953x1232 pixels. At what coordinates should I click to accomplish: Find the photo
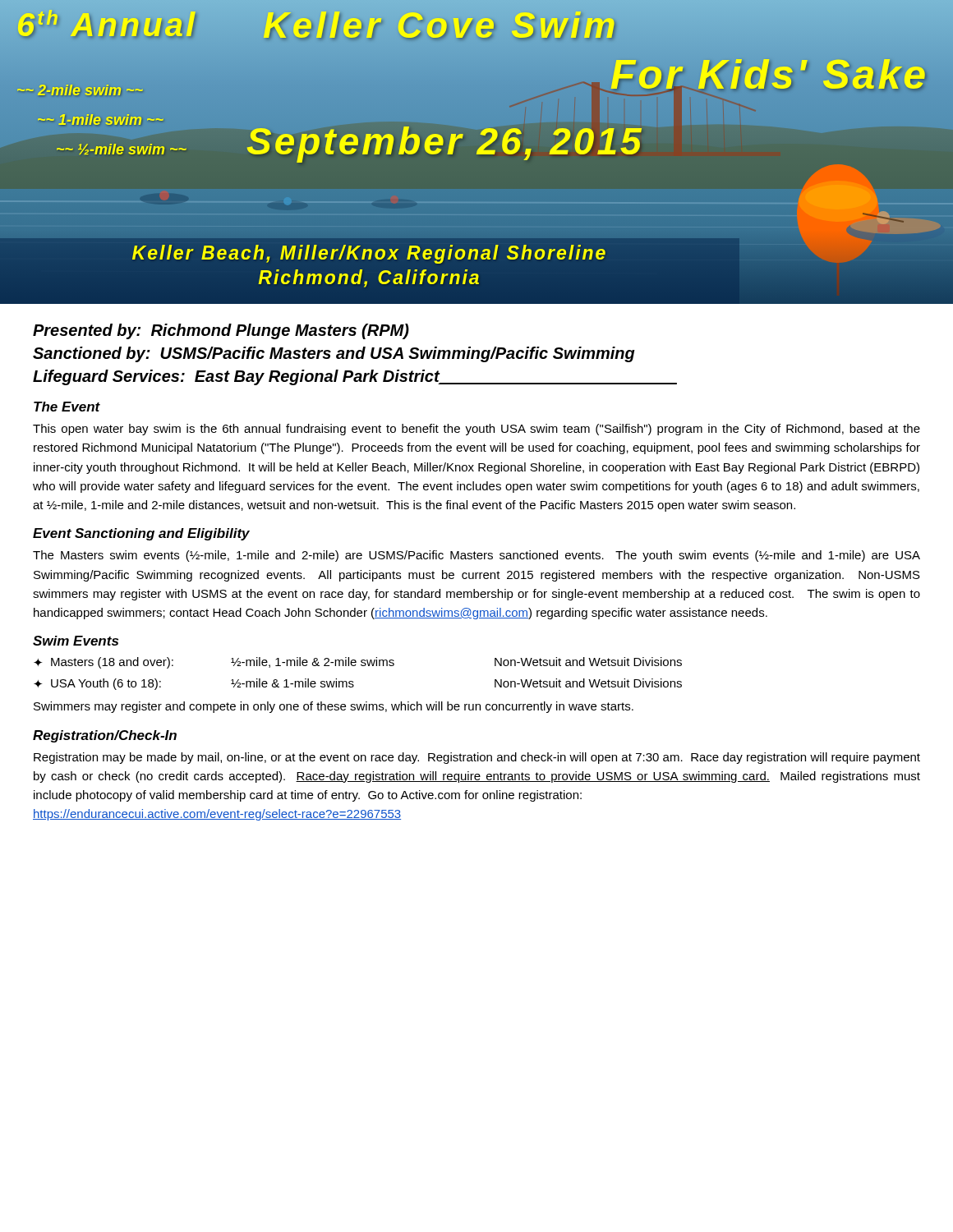[x=476, y=152]
